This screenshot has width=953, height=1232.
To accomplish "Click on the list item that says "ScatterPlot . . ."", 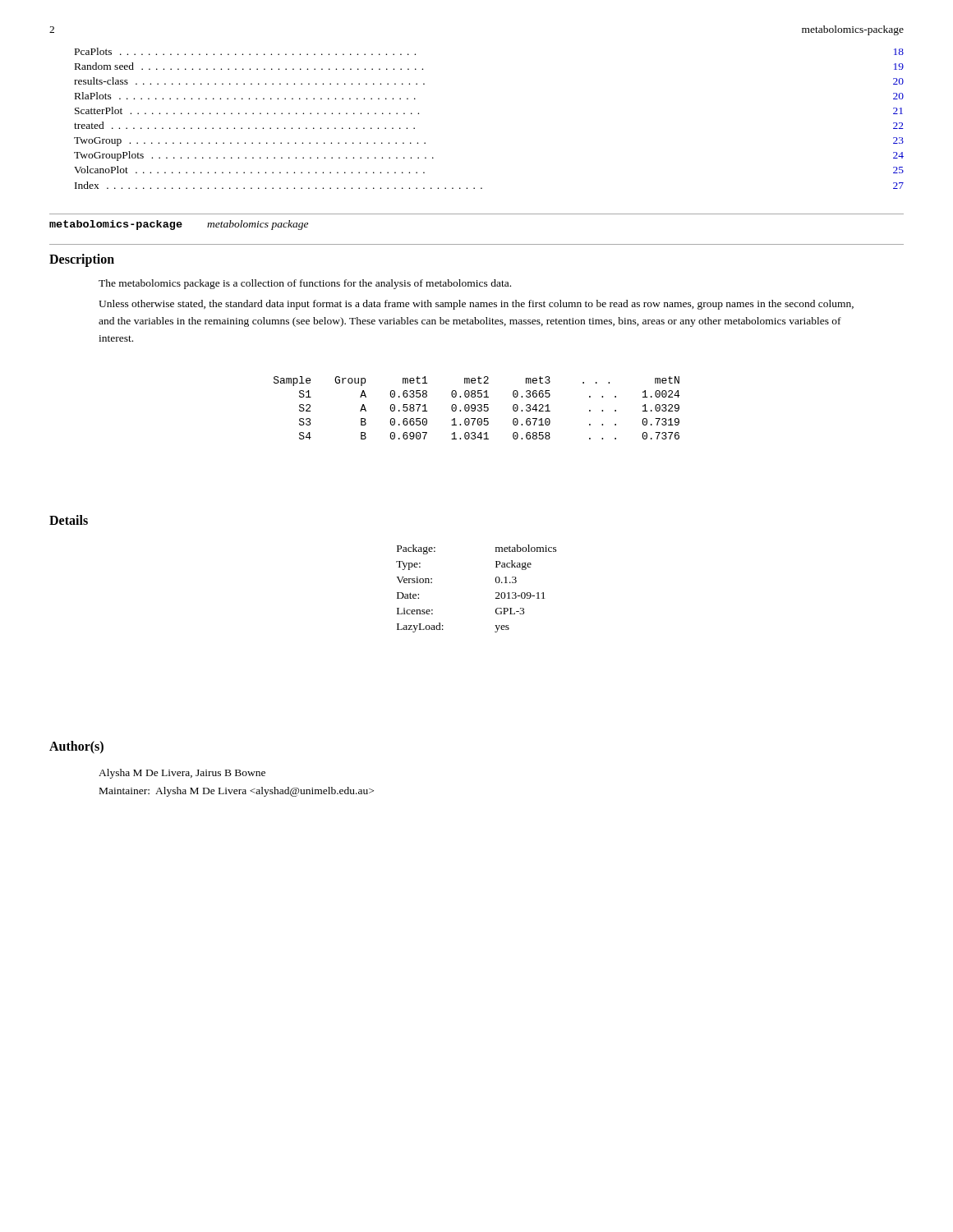I will point(102,110).
